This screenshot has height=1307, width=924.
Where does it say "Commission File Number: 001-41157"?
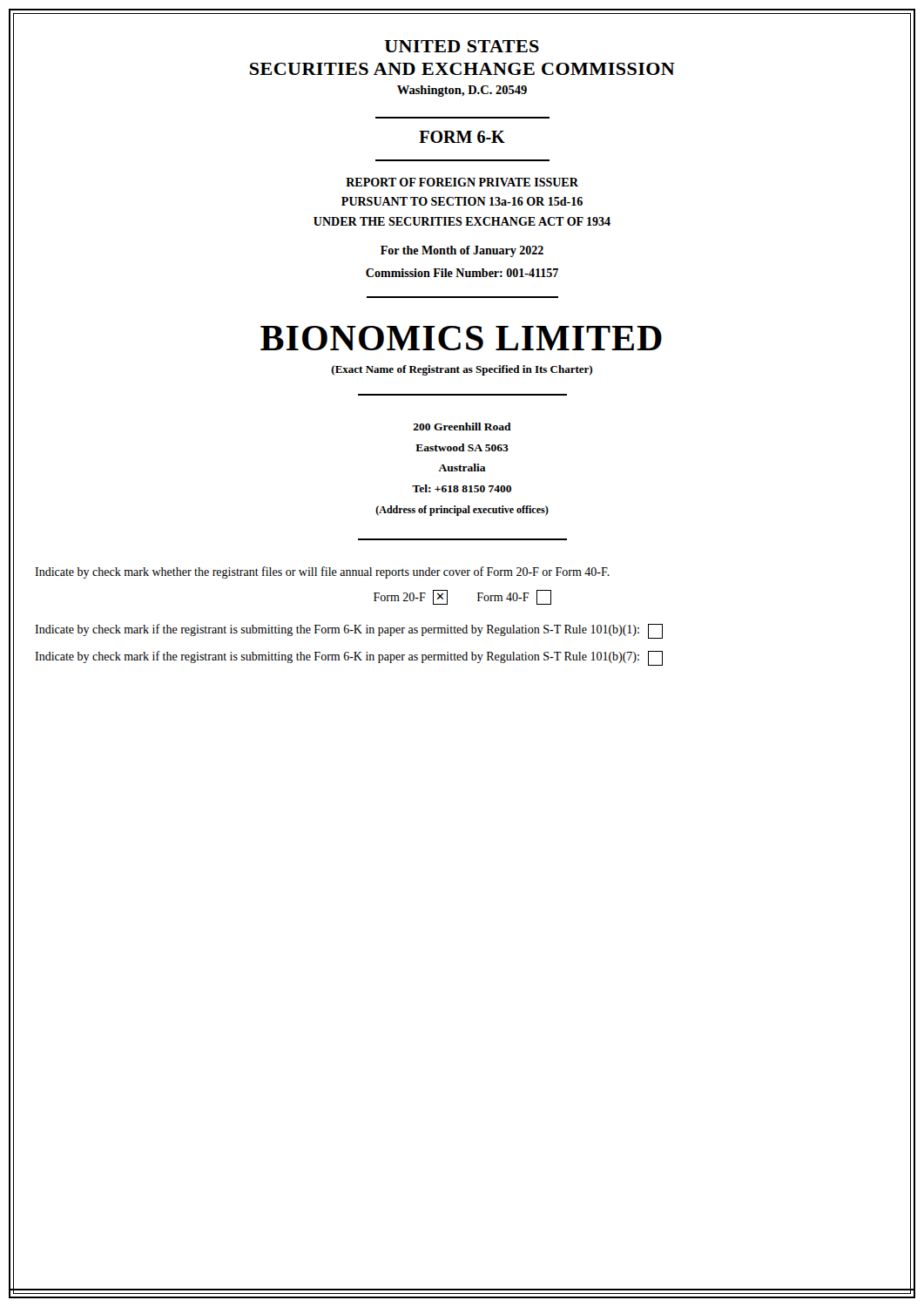click(x=462, y=273)
